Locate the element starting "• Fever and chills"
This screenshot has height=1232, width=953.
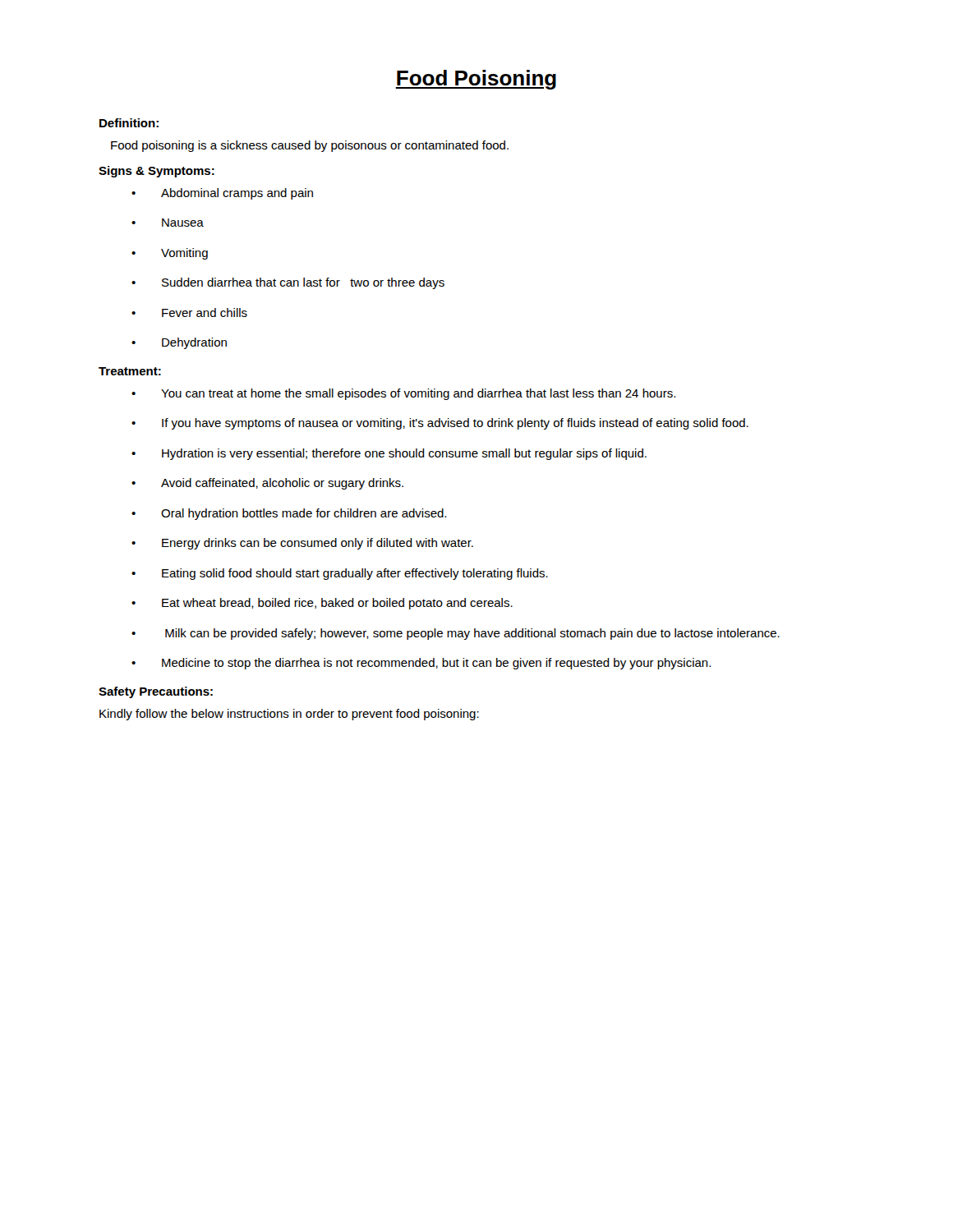tap(189, 313)
